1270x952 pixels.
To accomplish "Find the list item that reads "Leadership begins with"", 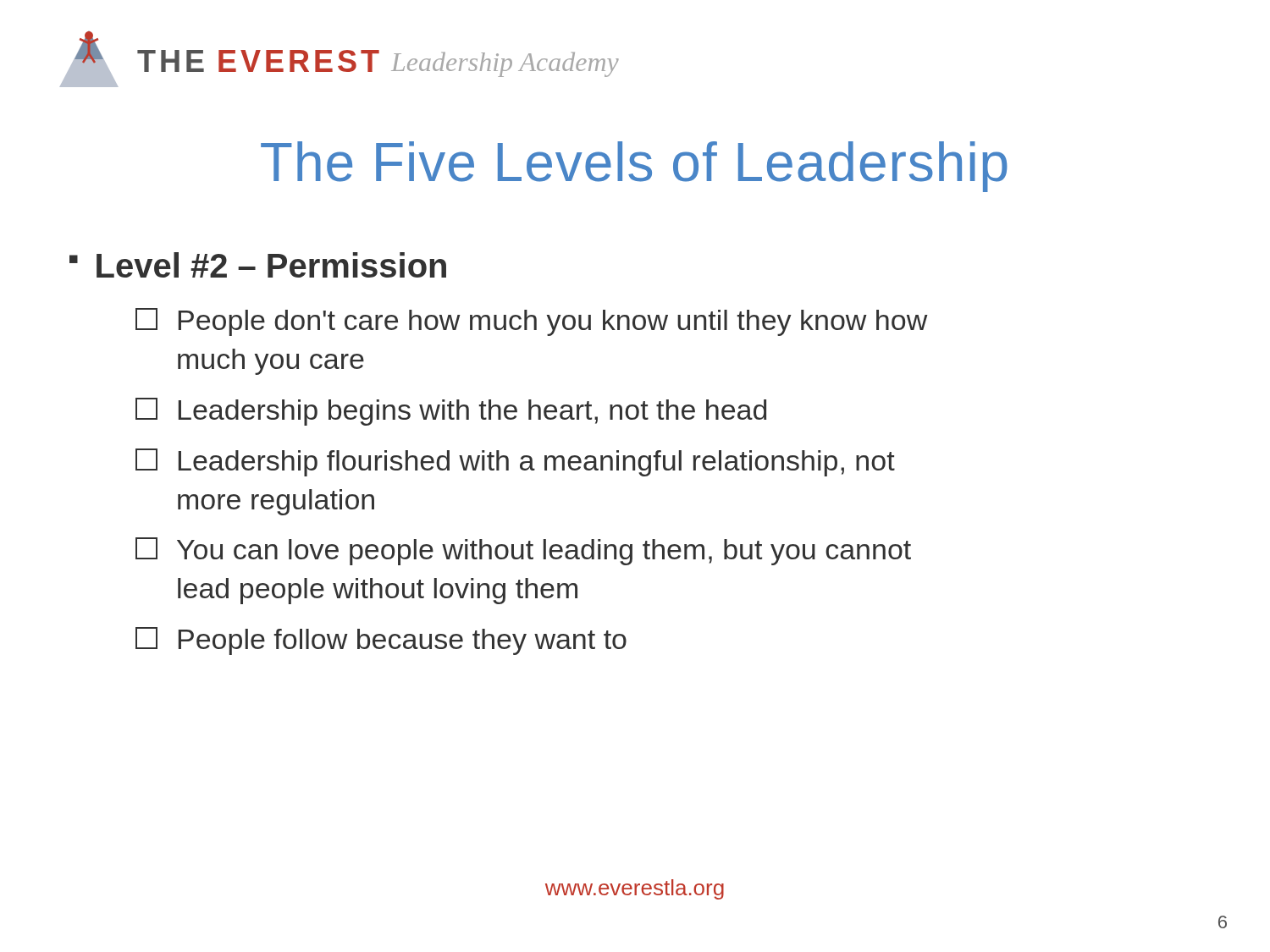I will click(x=452, y=410).
